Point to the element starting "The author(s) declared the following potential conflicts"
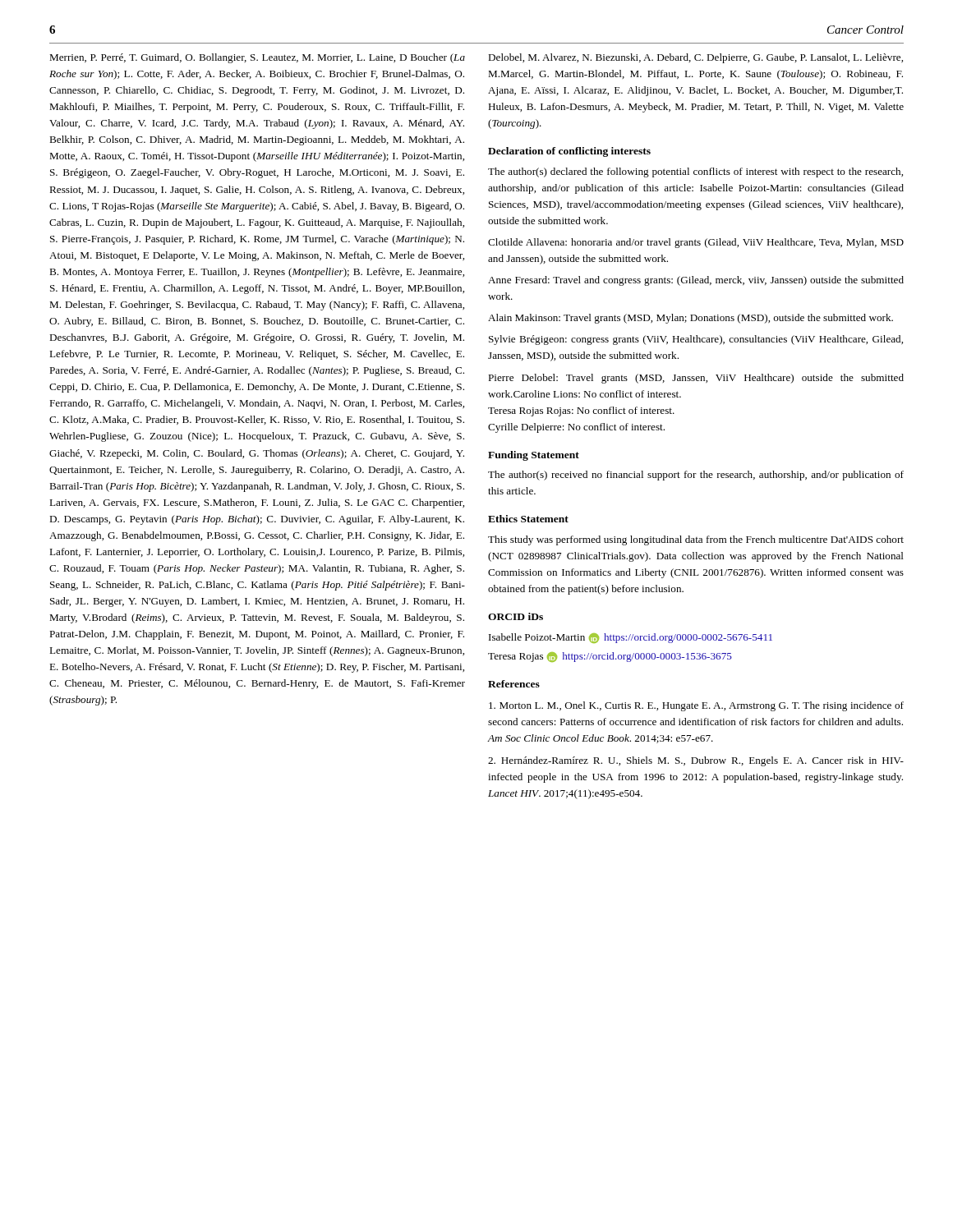The height and width of the screenshot is (1232, 953). pyautogui.click(x=695, y=172)
